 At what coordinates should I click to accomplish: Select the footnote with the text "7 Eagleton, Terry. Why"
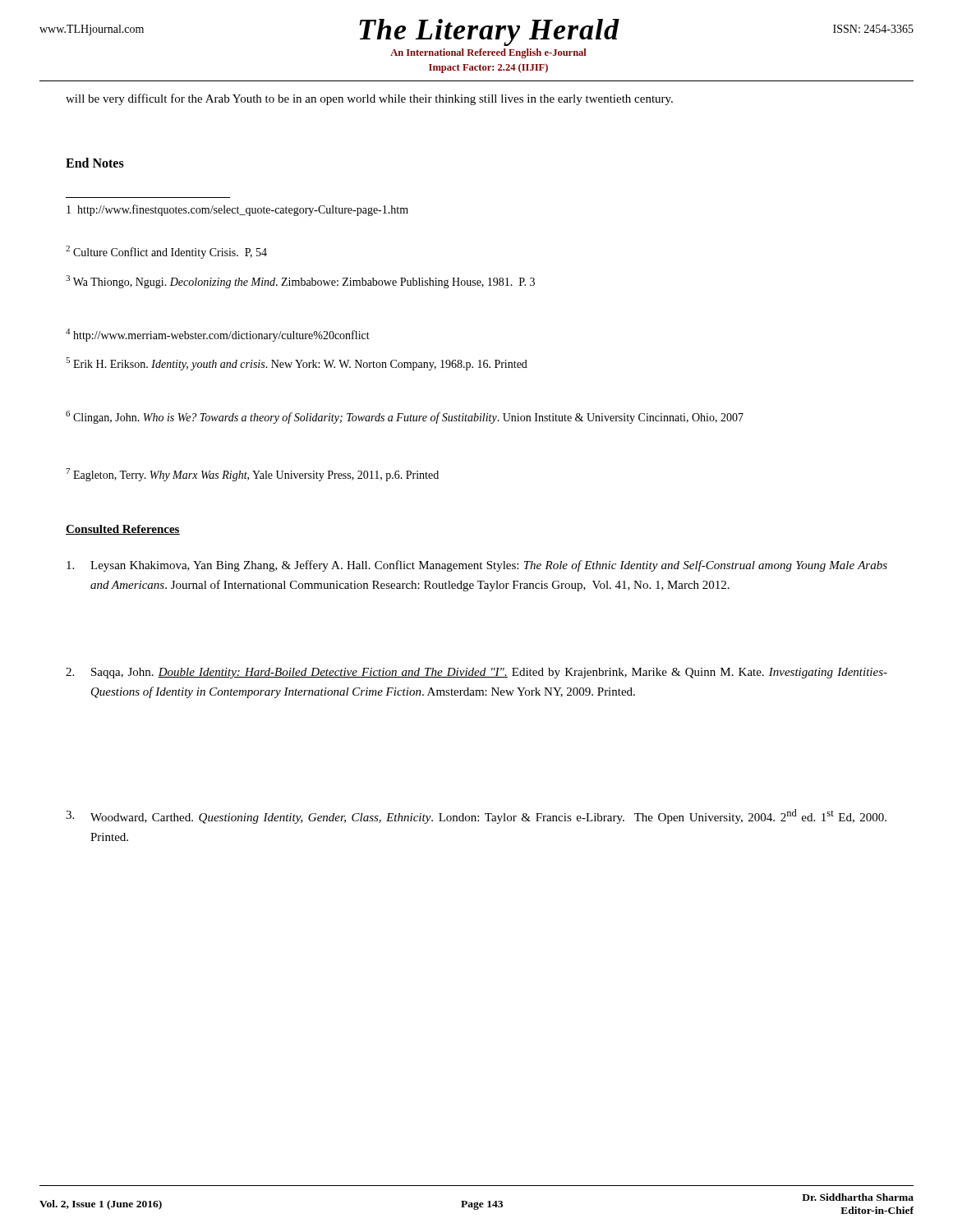(252, 475)
